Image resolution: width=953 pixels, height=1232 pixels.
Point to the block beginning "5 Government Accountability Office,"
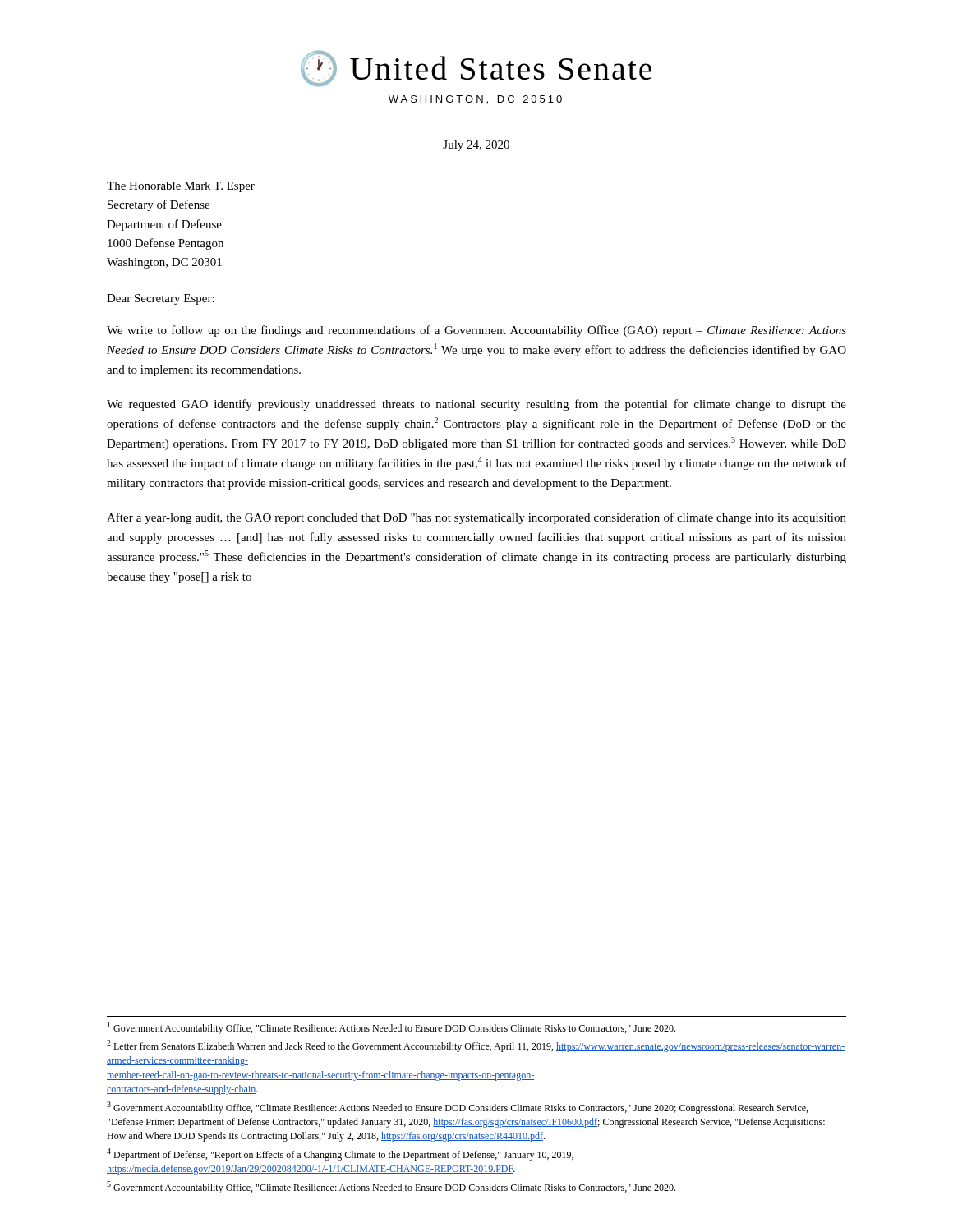[x=392, y=1187]
